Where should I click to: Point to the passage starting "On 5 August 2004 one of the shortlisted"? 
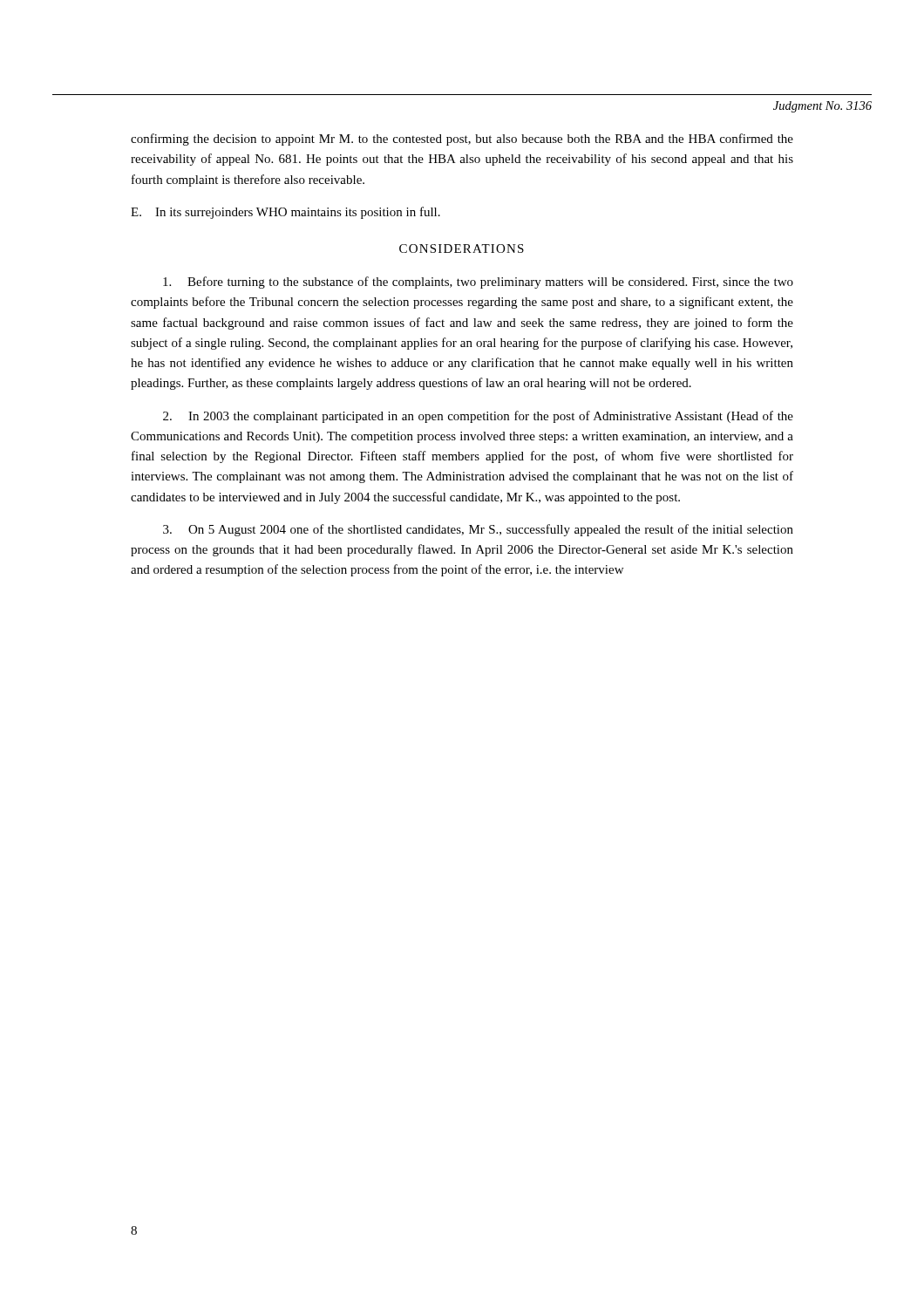pyautogui.click(x=462, y=549)
